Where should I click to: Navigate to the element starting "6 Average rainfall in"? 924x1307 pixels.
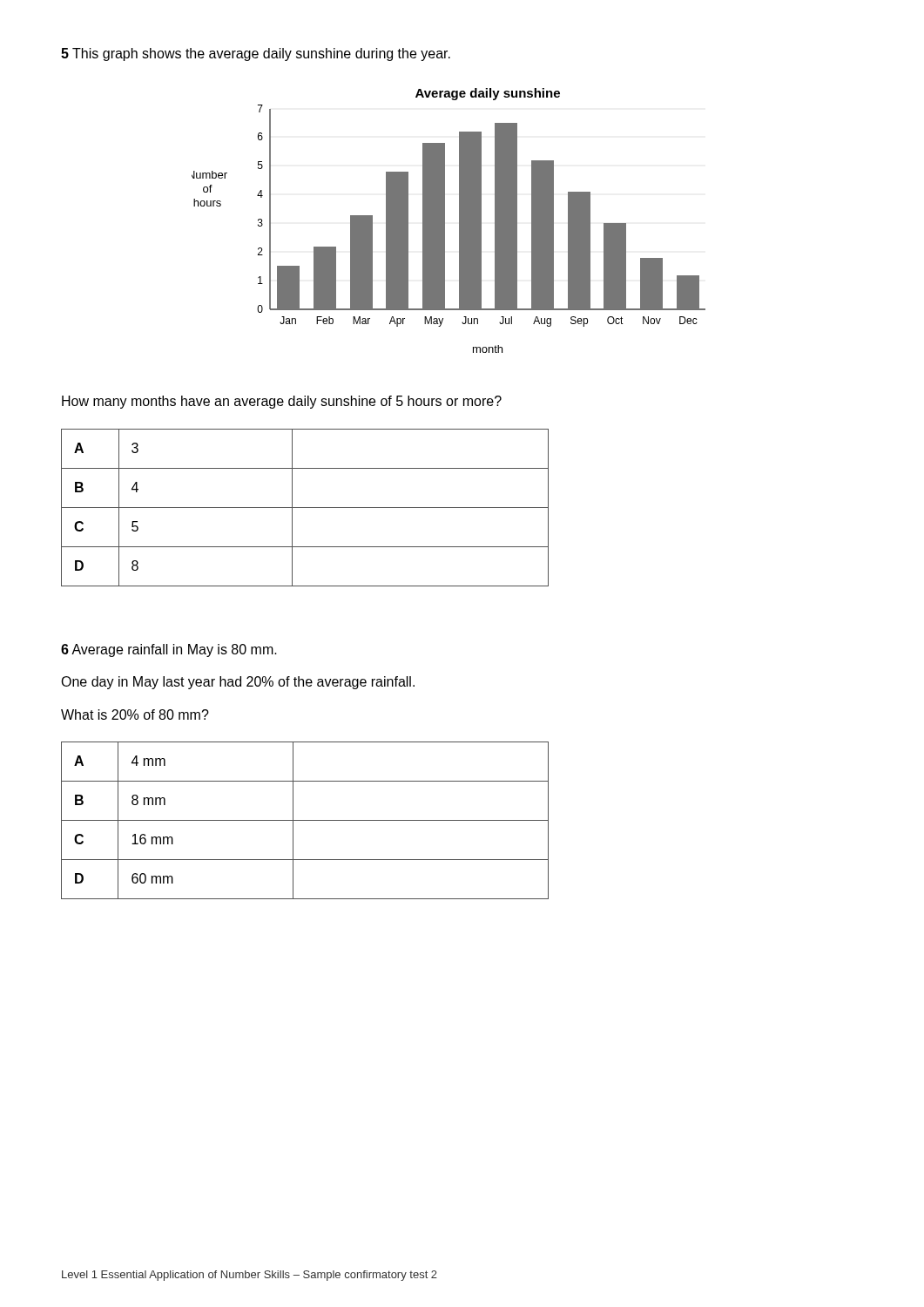[x=169, y=649]
